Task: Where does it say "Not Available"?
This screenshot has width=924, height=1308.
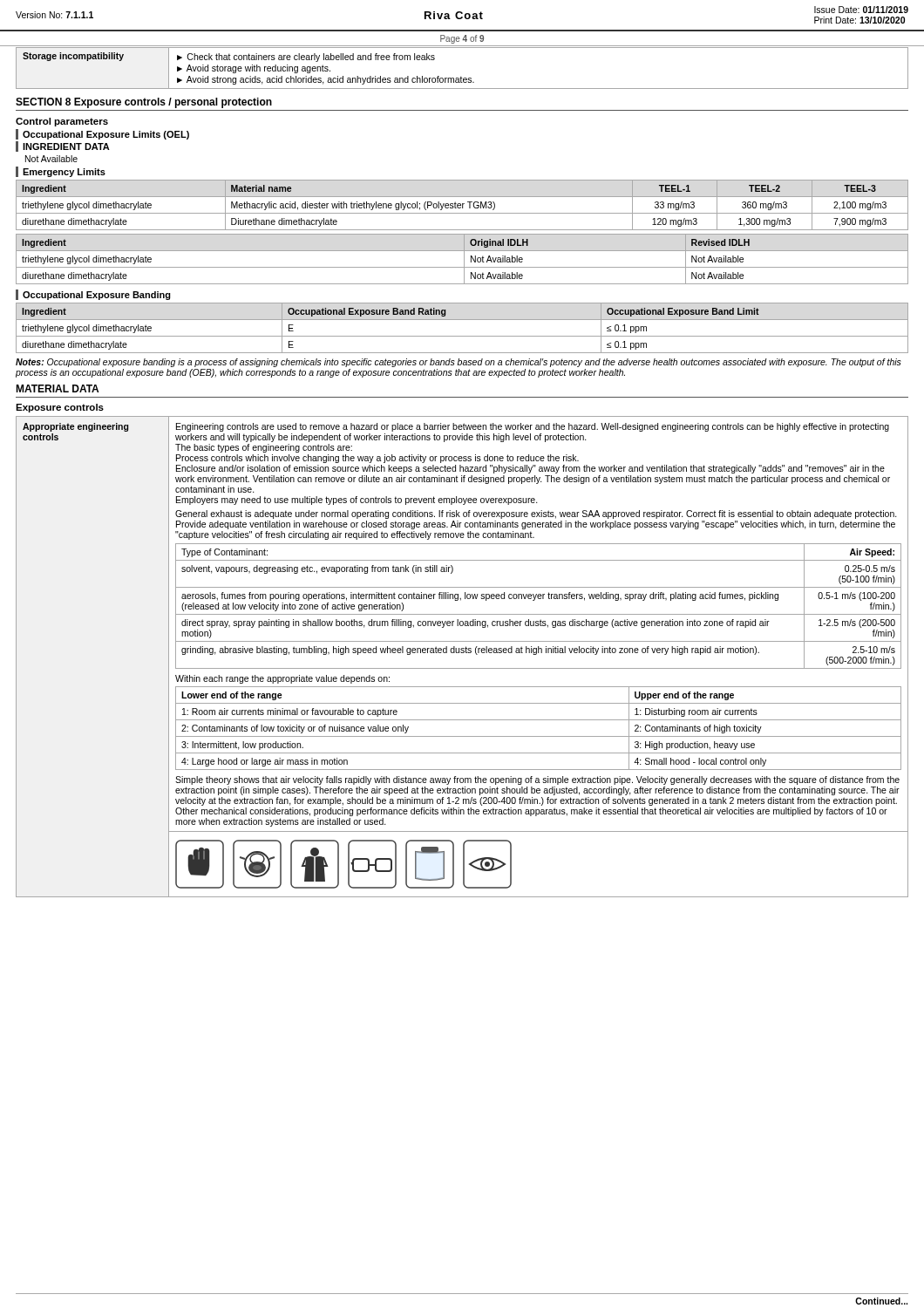Action: [51, 159]
